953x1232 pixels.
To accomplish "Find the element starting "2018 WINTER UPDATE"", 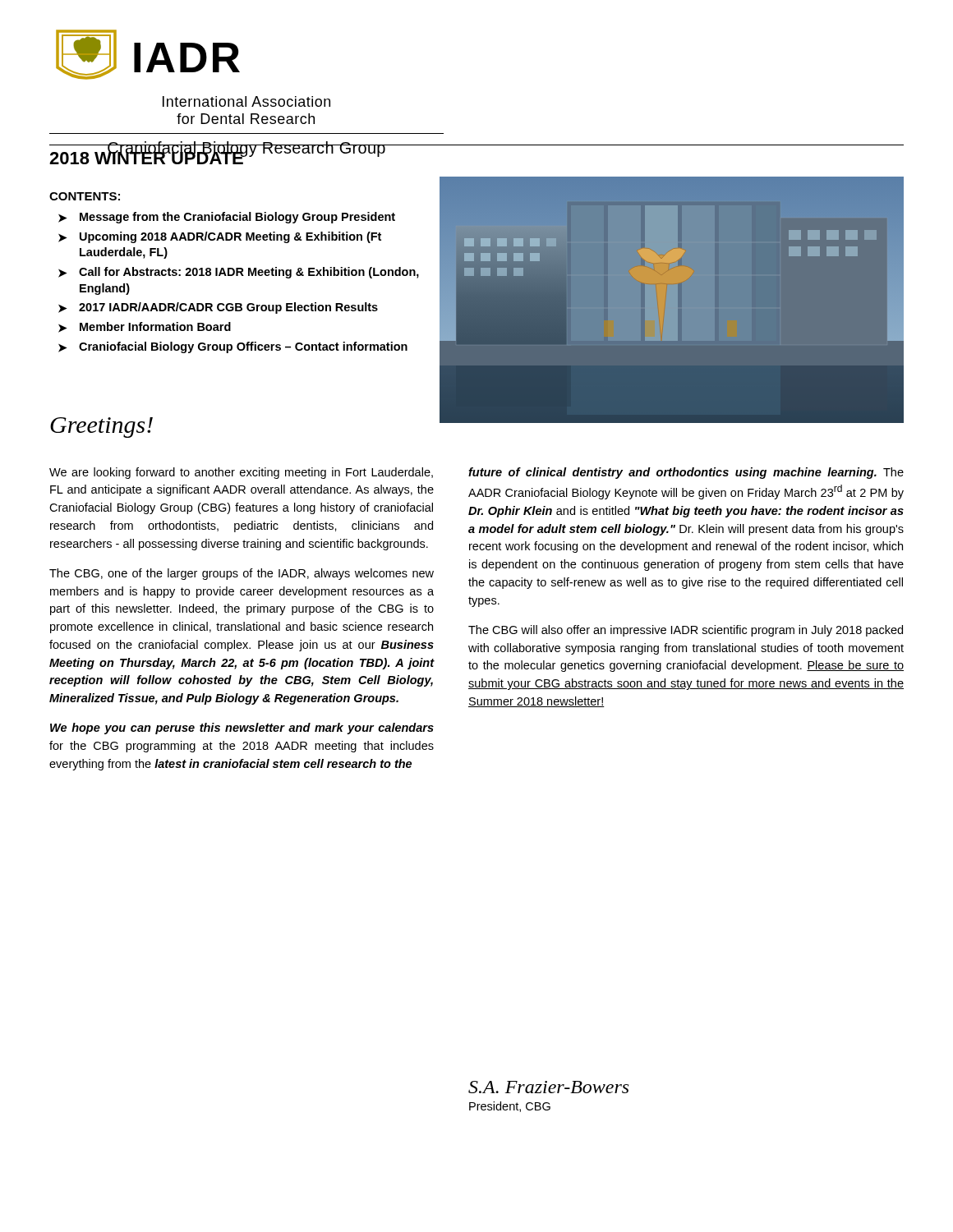I will [x=147, y=158].
